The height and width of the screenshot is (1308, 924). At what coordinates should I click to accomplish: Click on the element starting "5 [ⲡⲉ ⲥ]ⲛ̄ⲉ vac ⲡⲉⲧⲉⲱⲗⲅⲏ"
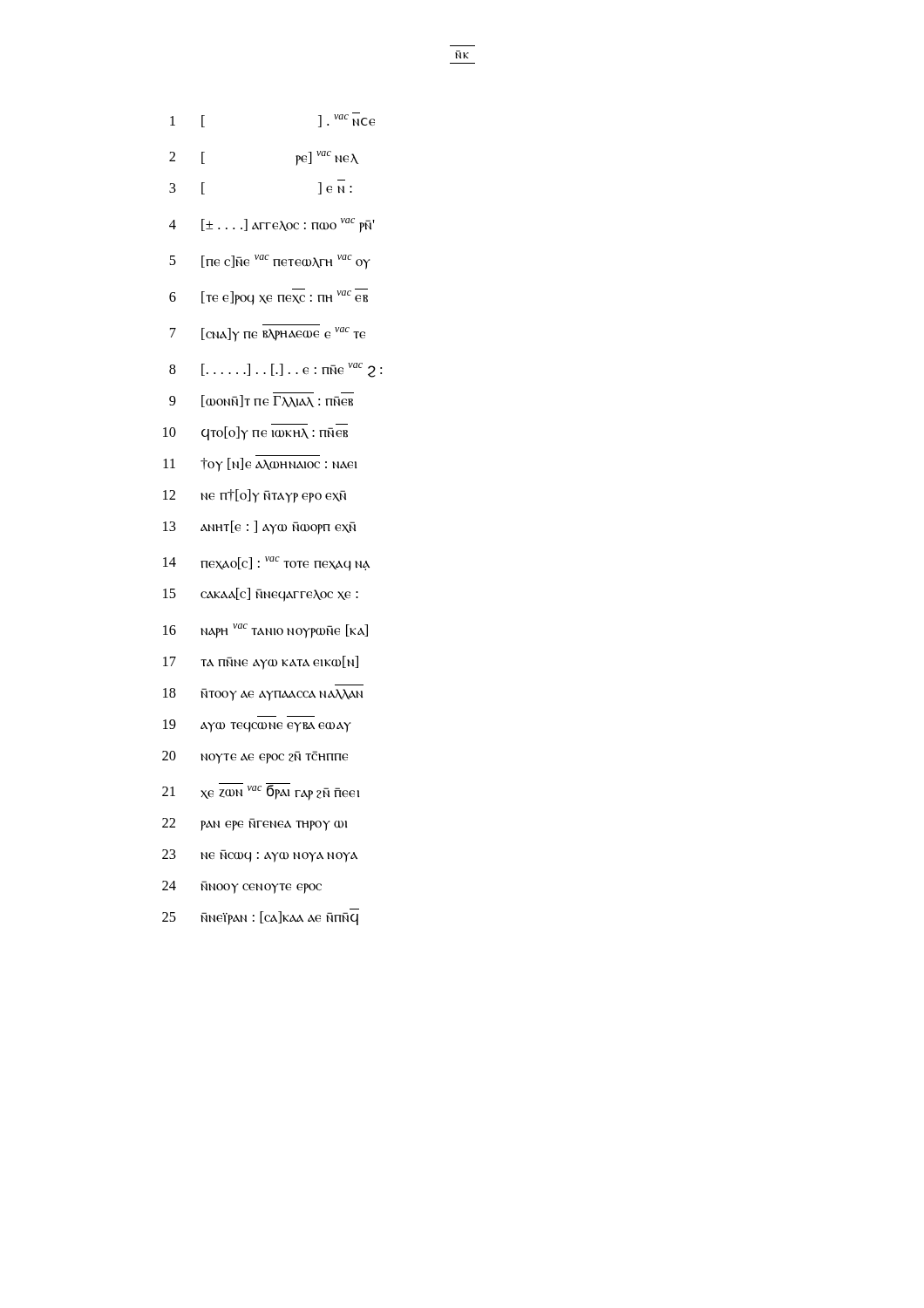point(270,262)
